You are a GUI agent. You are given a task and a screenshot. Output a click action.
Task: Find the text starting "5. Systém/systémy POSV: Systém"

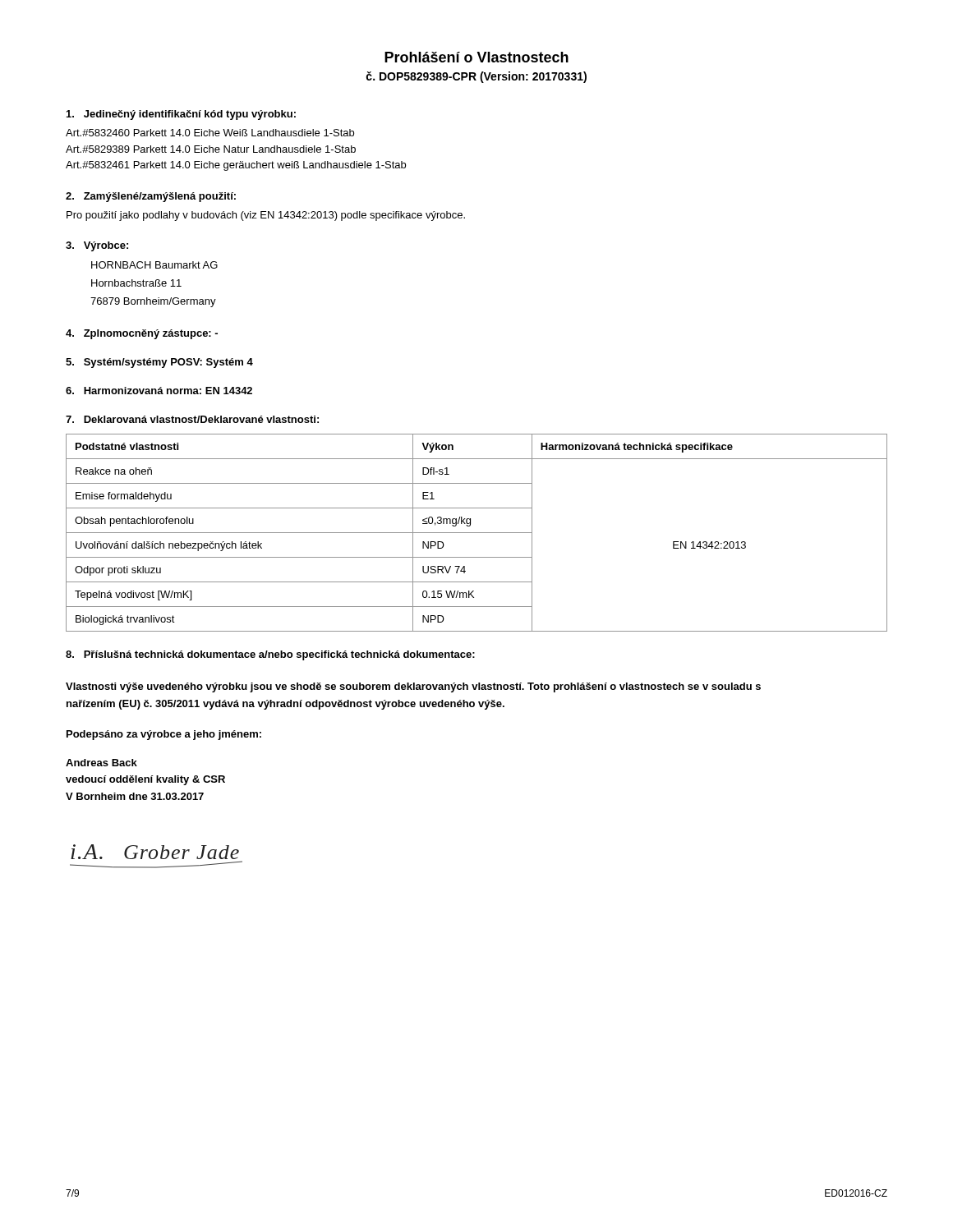(159, 362)
